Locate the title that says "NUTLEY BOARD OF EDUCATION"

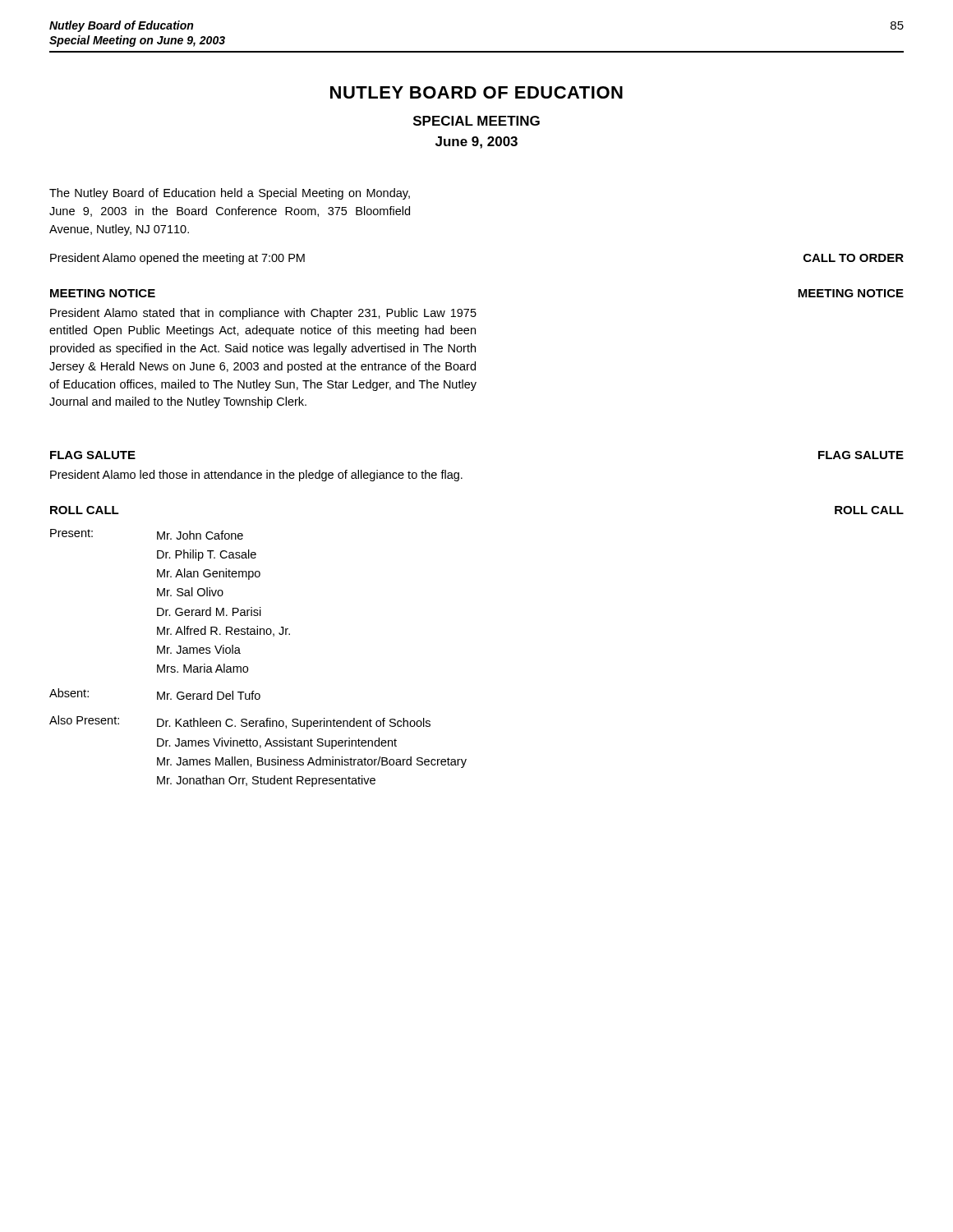click(x=476, y=92)
